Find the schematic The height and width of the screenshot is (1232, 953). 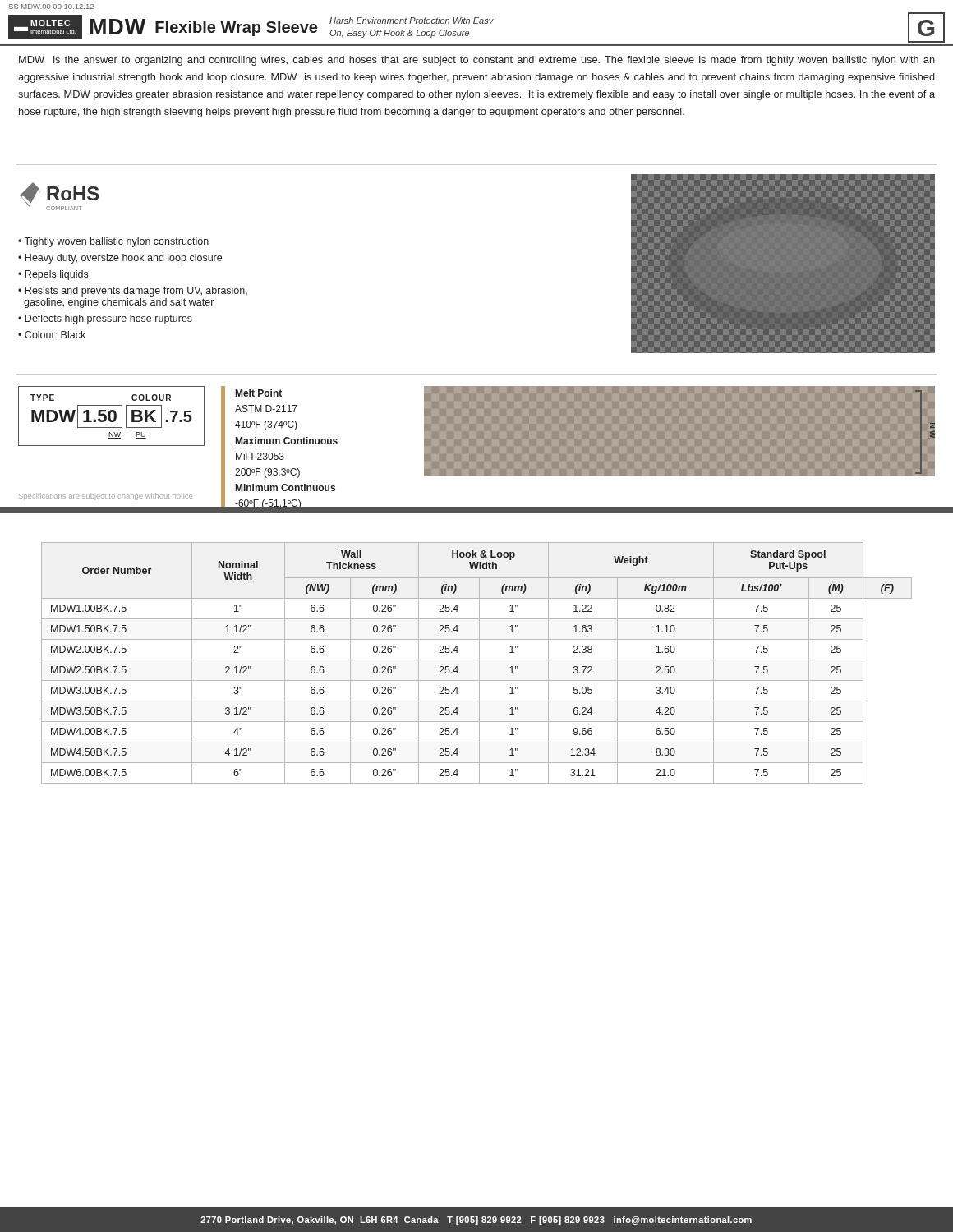111,416
